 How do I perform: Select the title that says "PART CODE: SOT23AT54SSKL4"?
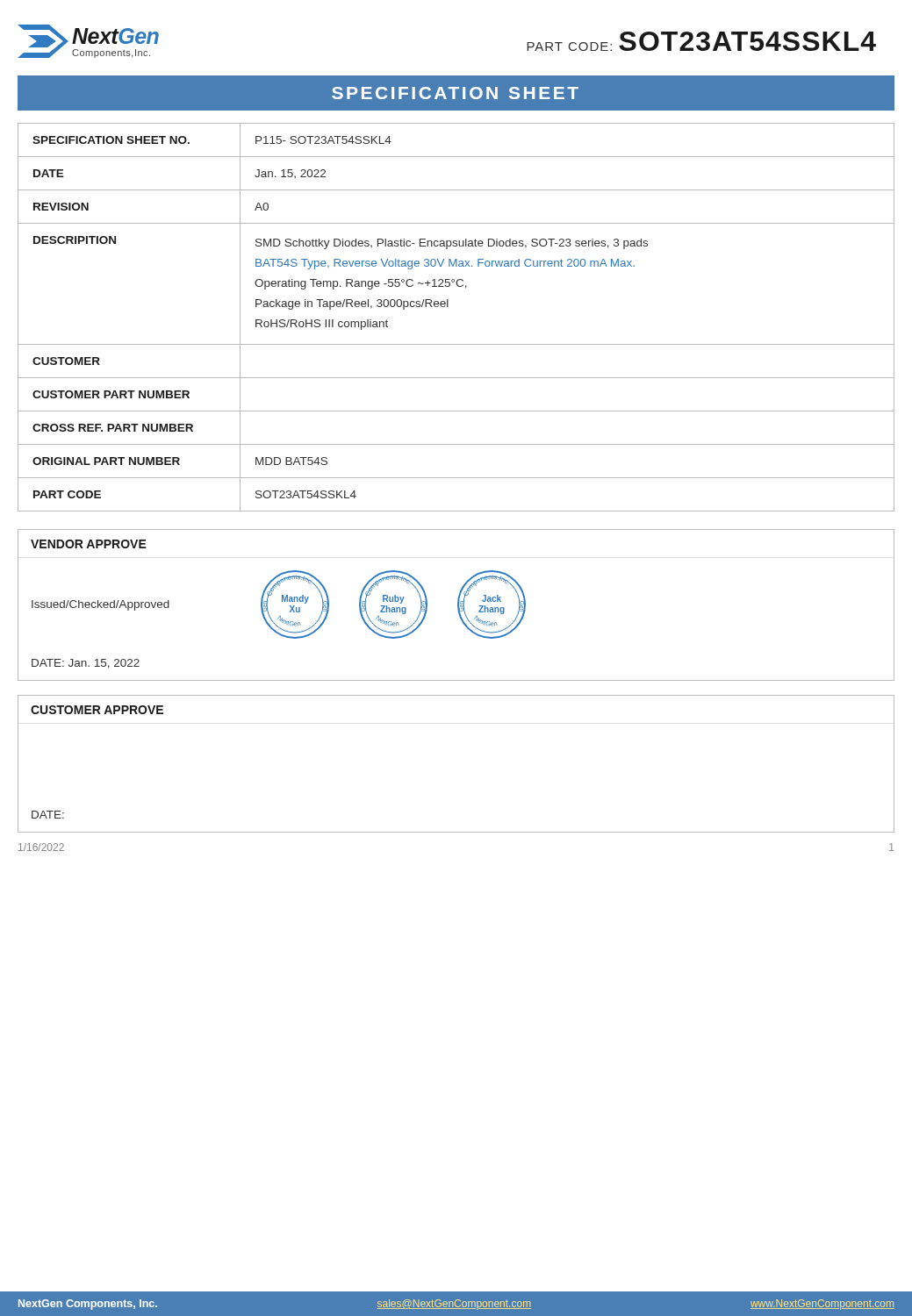[702, 41]
